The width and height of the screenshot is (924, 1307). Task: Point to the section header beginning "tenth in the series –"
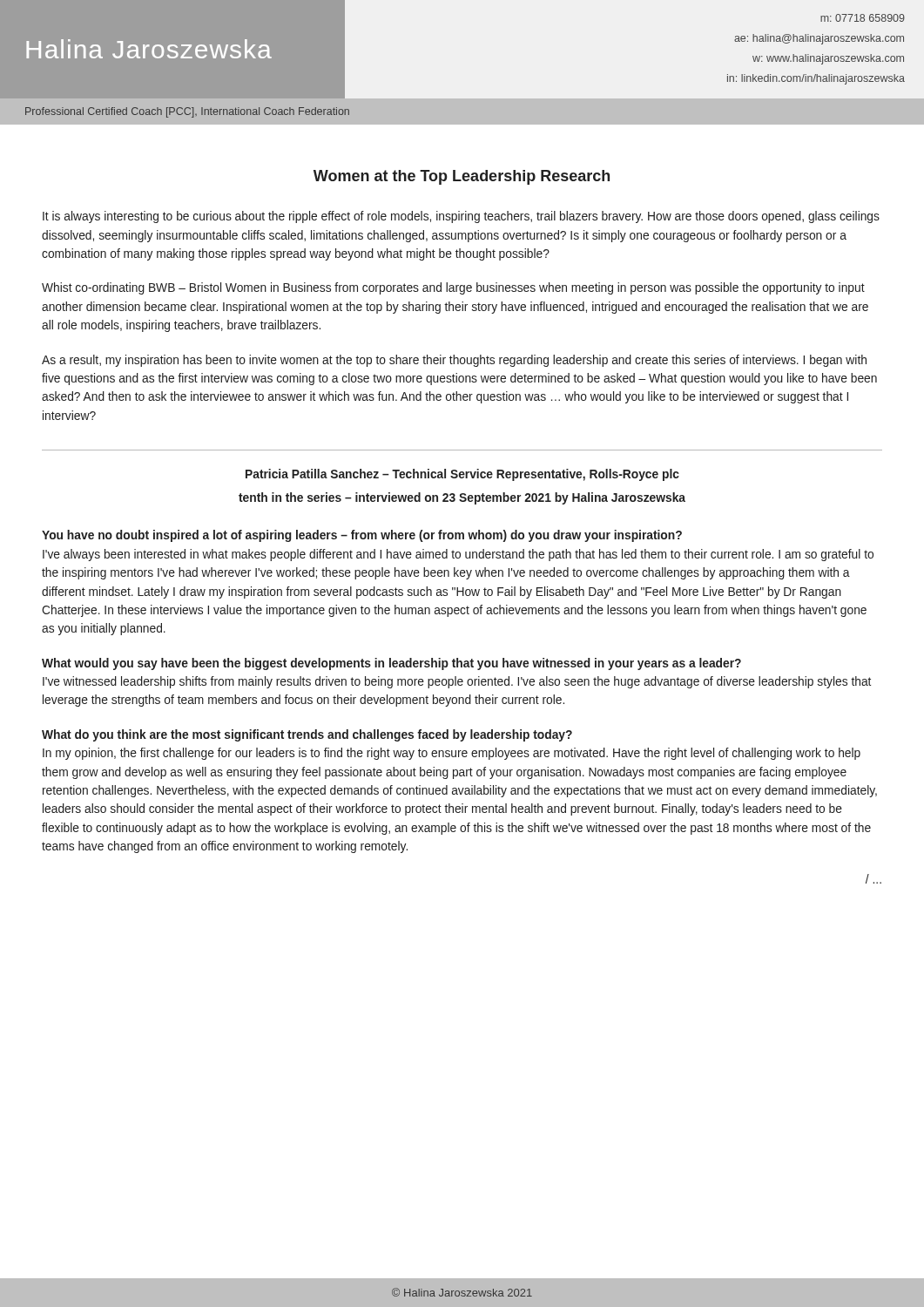coord(462,498)
